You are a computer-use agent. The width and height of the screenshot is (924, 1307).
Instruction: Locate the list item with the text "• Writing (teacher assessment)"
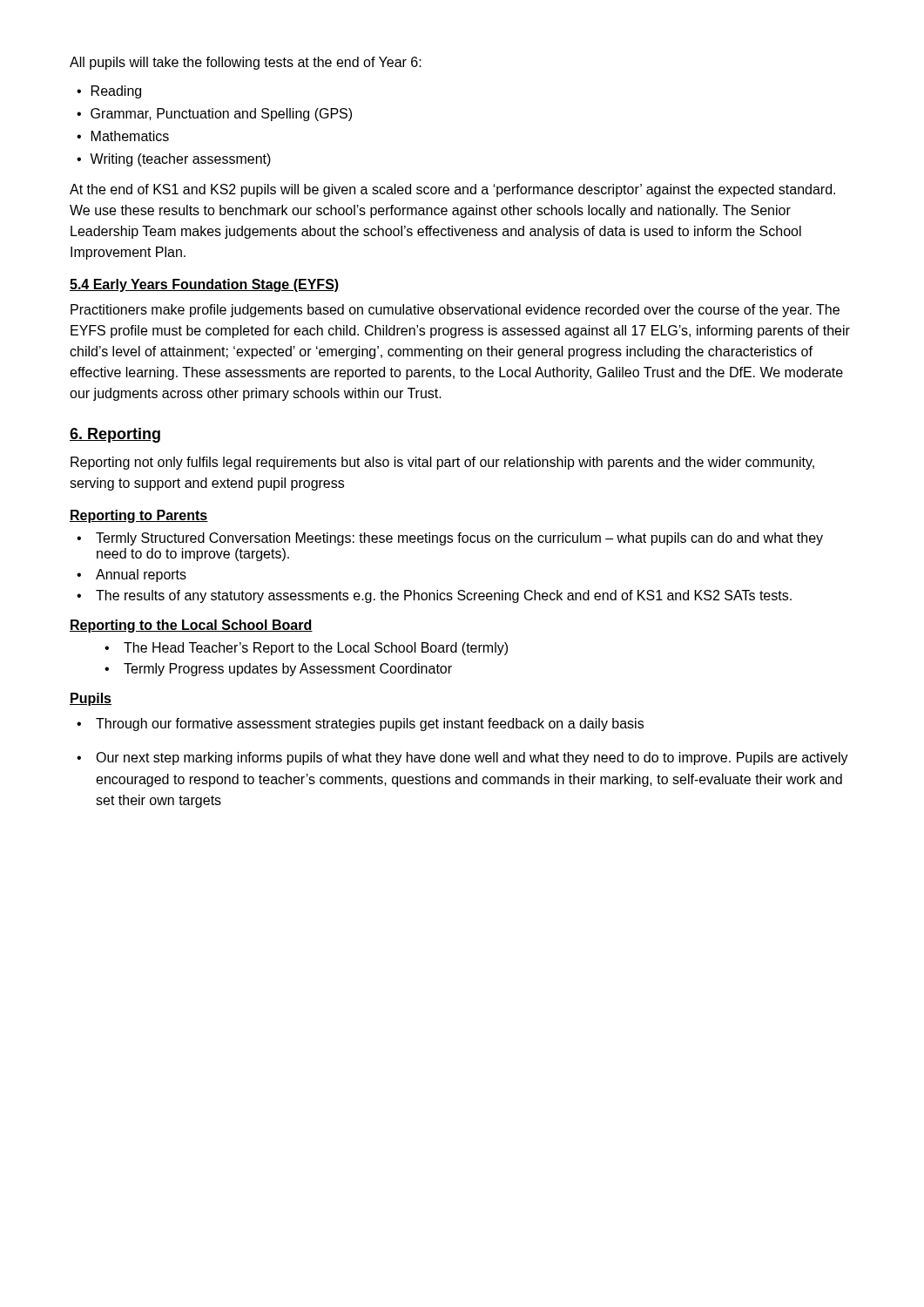(x=174, y=159)
